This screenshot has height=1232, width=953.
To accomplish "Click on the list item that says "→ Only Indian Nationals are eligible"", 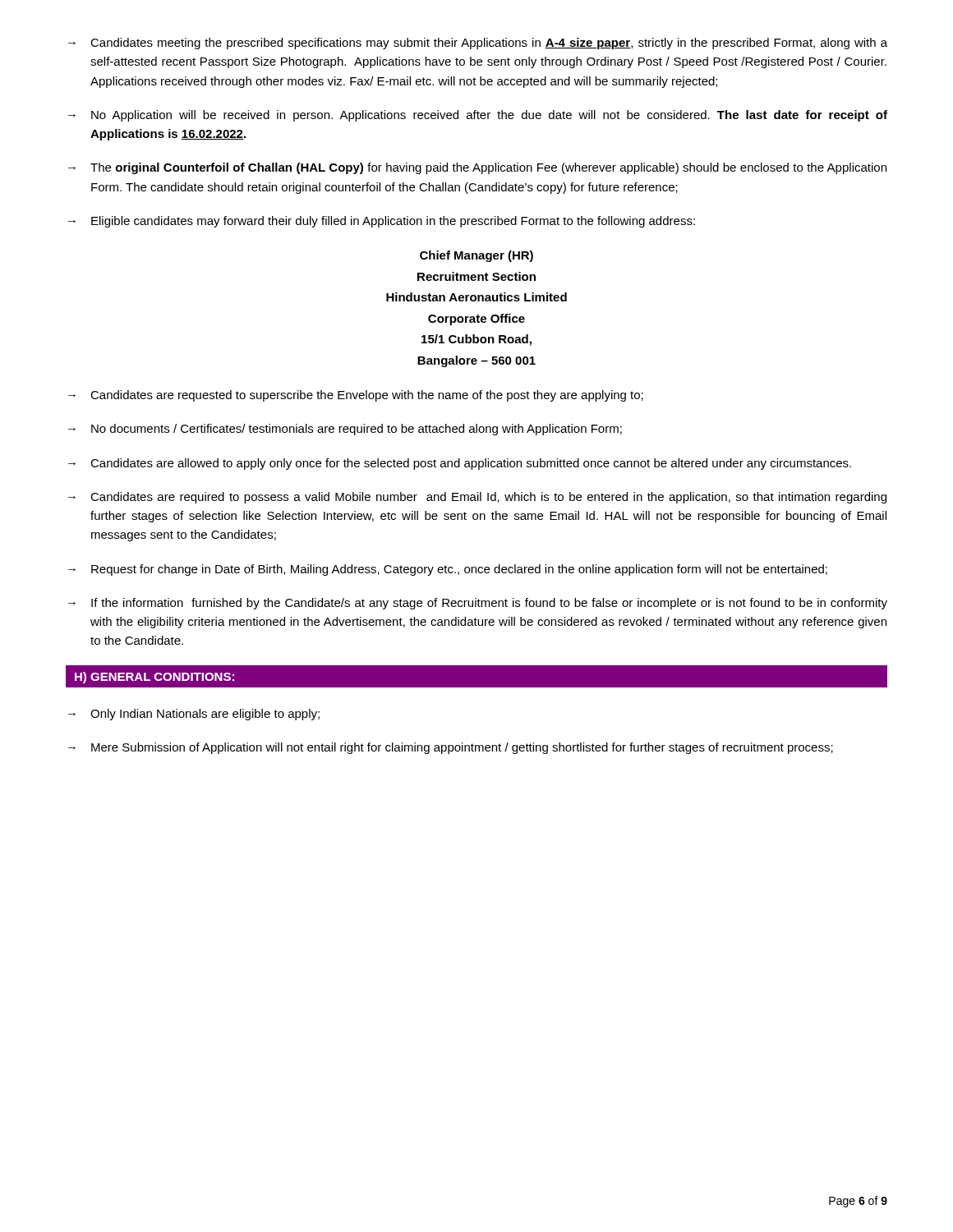I will click(194, 715).
